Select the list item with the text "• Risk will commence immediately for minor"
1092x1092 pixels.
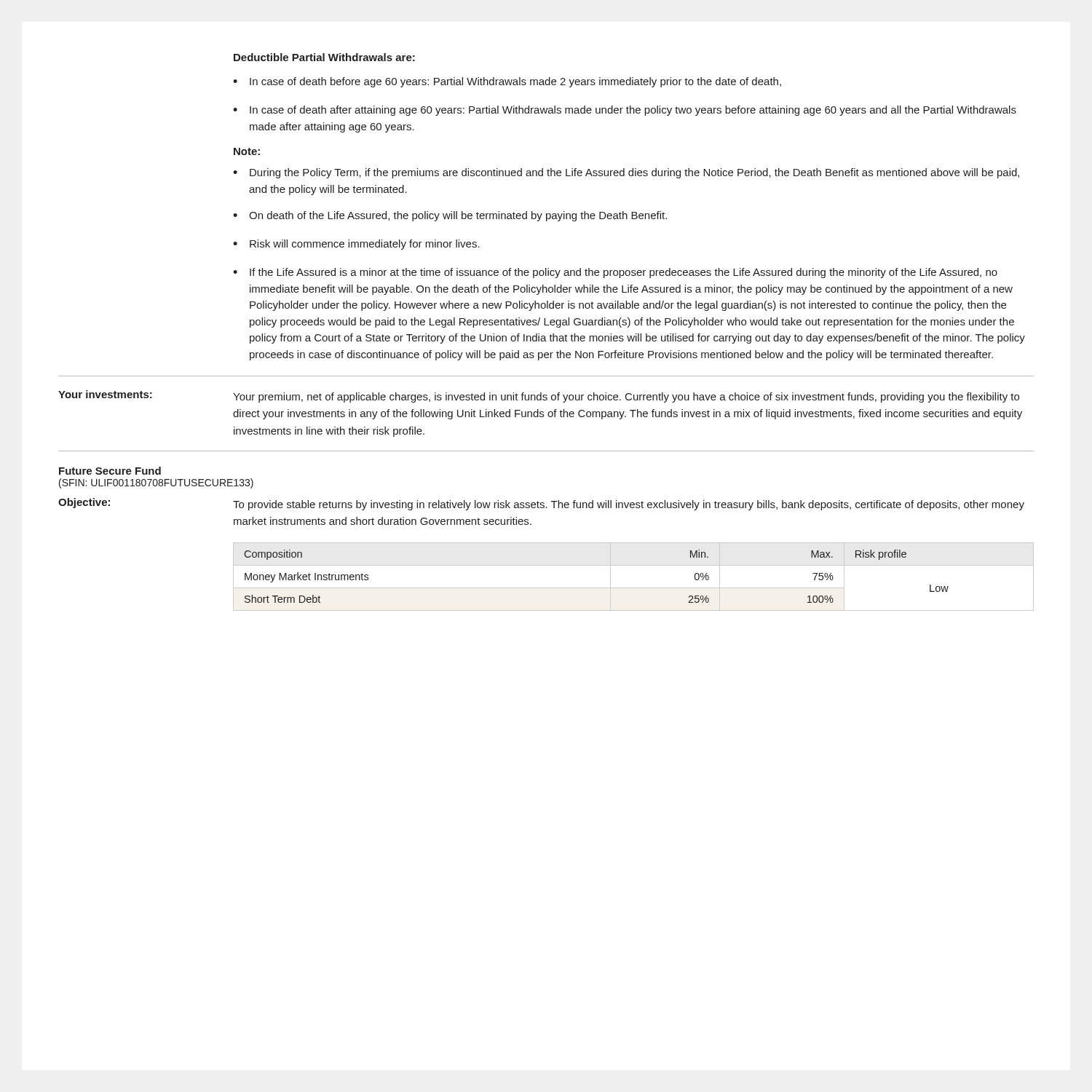click(x=356, y=245)
